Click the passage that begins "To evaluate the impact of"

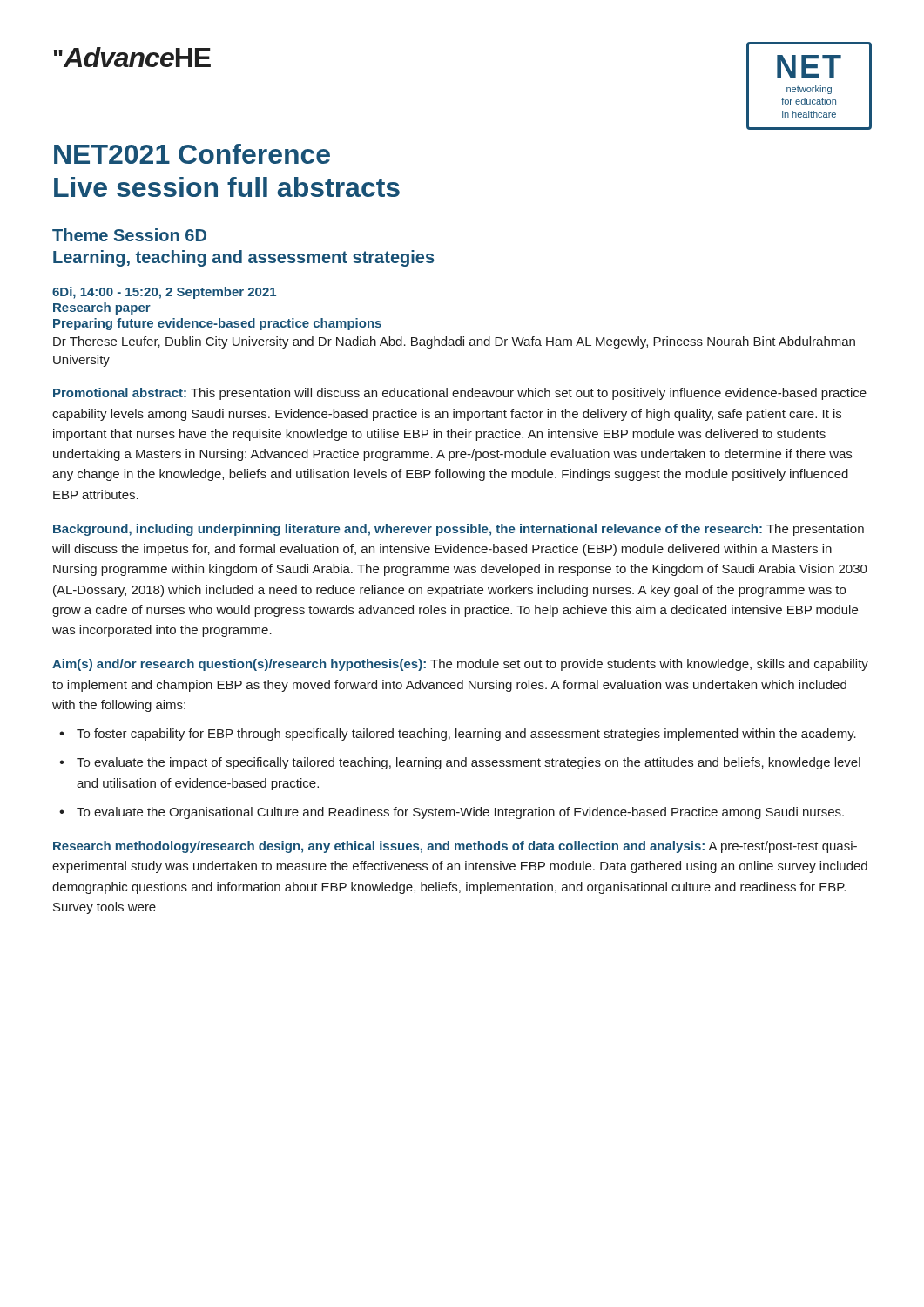coord(469,772)
